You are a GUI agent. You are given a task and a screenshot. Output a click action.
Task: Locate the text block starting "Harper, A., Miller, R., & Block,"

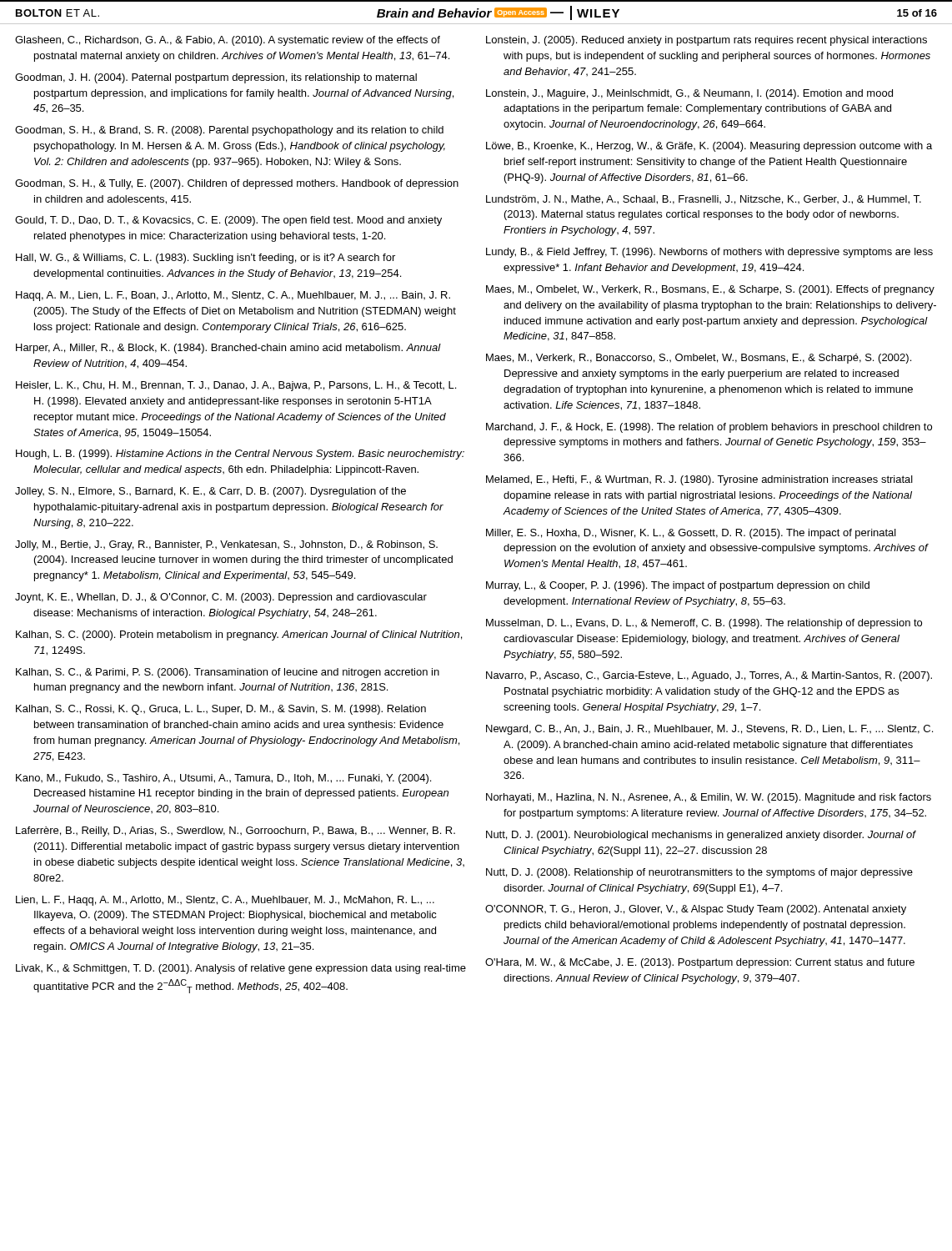[228, 356]
